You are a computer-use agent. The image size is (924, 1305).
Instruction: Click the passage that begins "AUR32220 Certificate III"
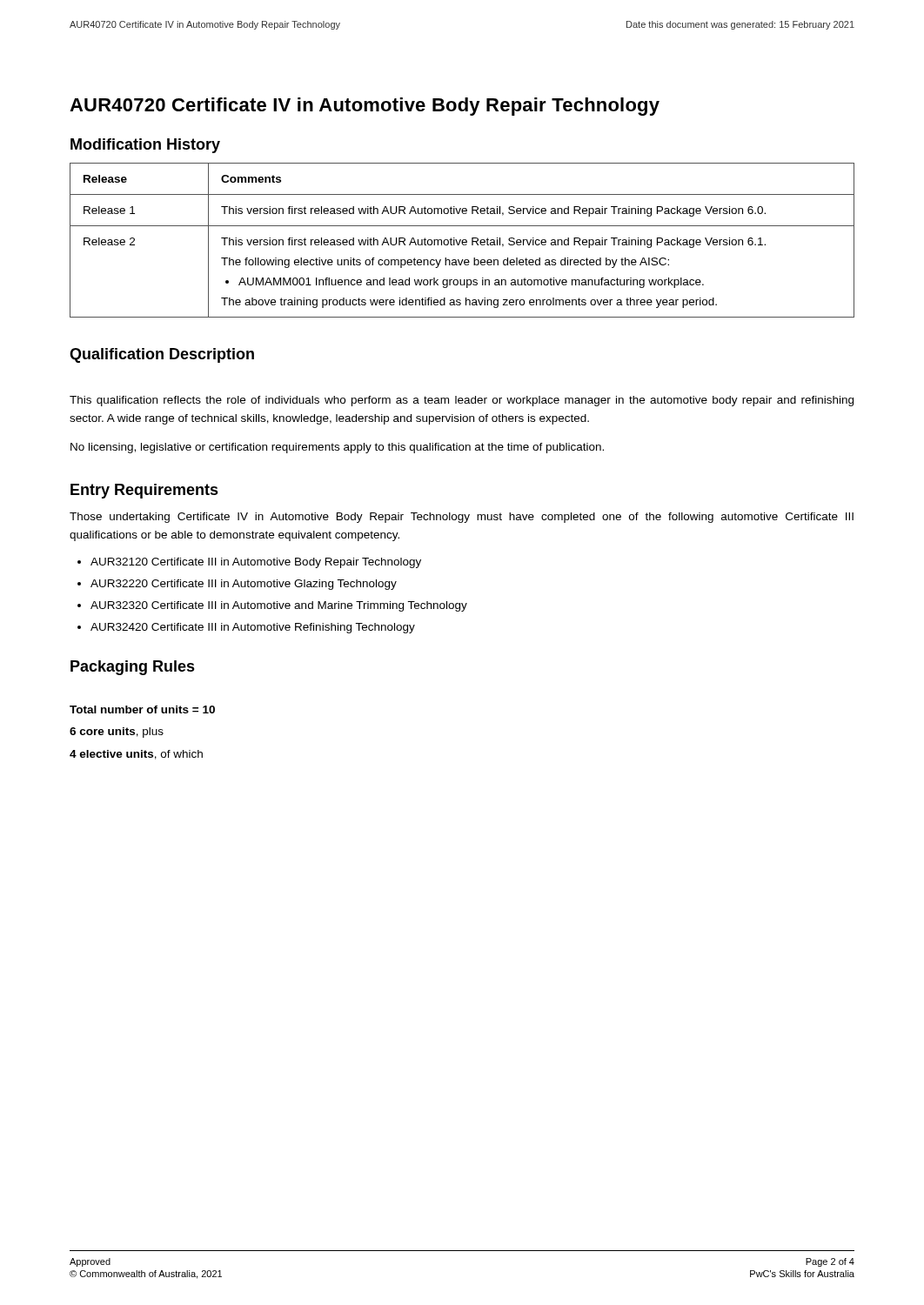(x=243, y=583)
